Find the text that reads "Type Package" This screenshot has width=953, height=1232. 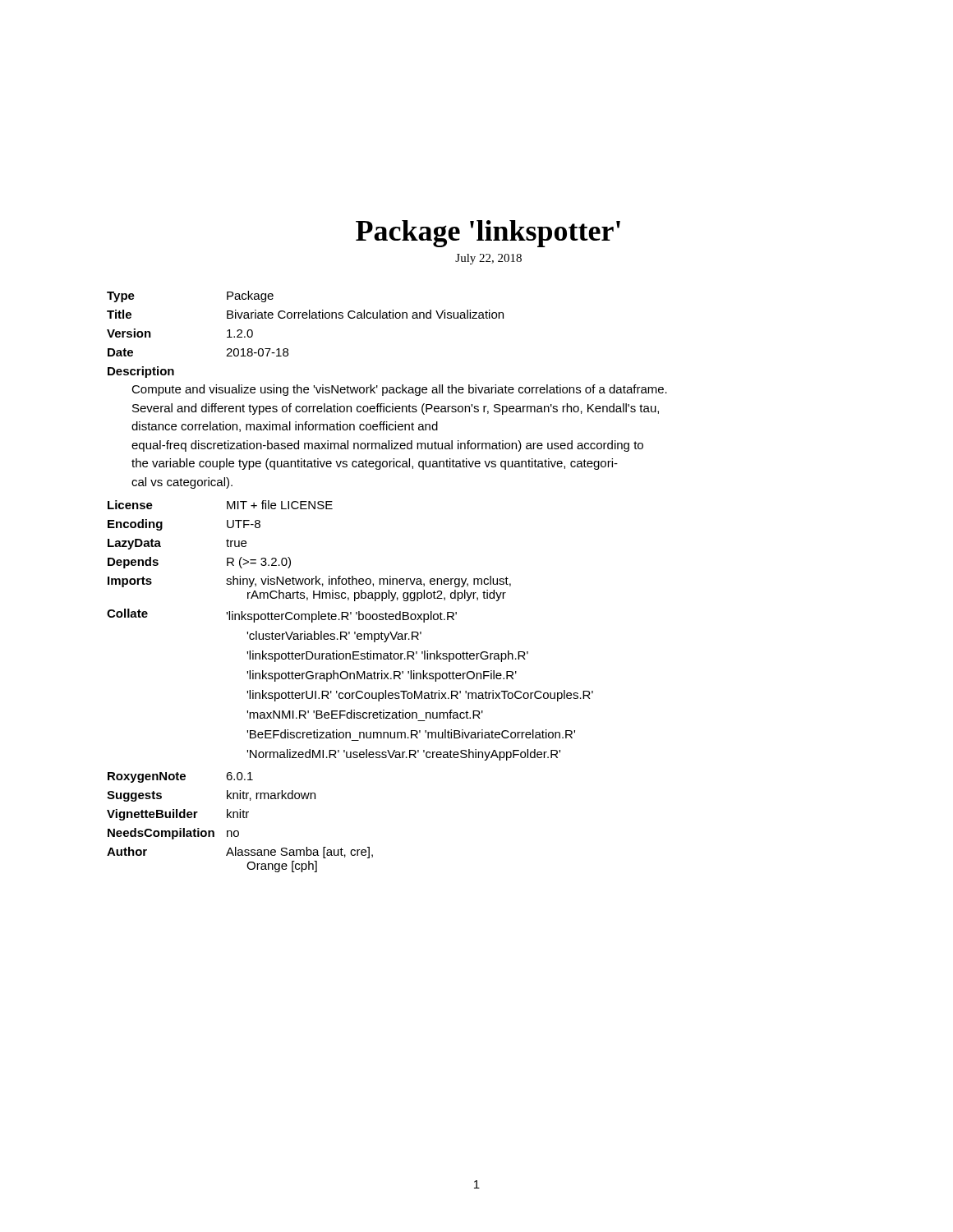click(x=123, y=296)
